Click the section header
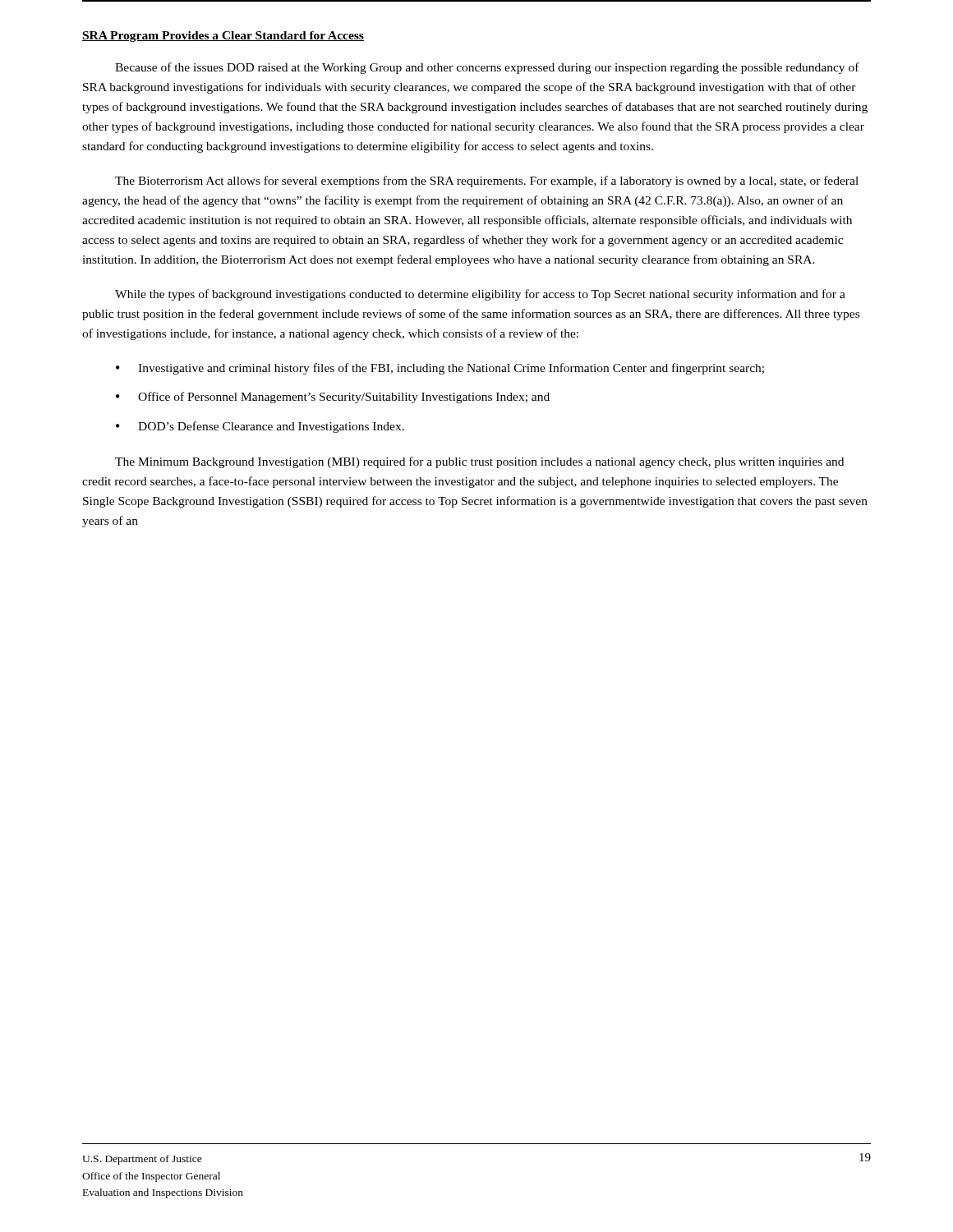This screenshot has width=953, height=1232. click(223, 35)
